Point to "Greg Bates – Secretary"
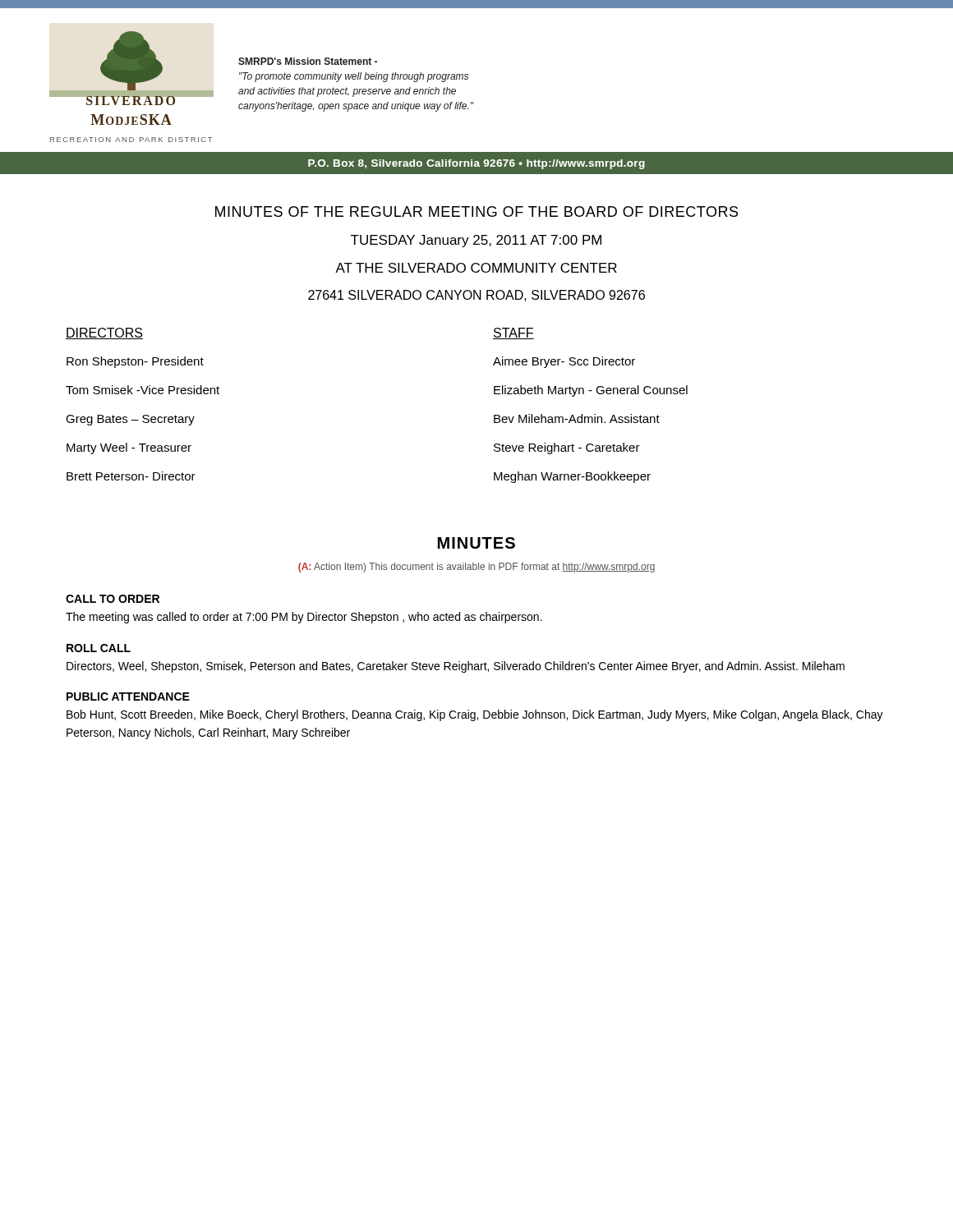 [130, 418]
